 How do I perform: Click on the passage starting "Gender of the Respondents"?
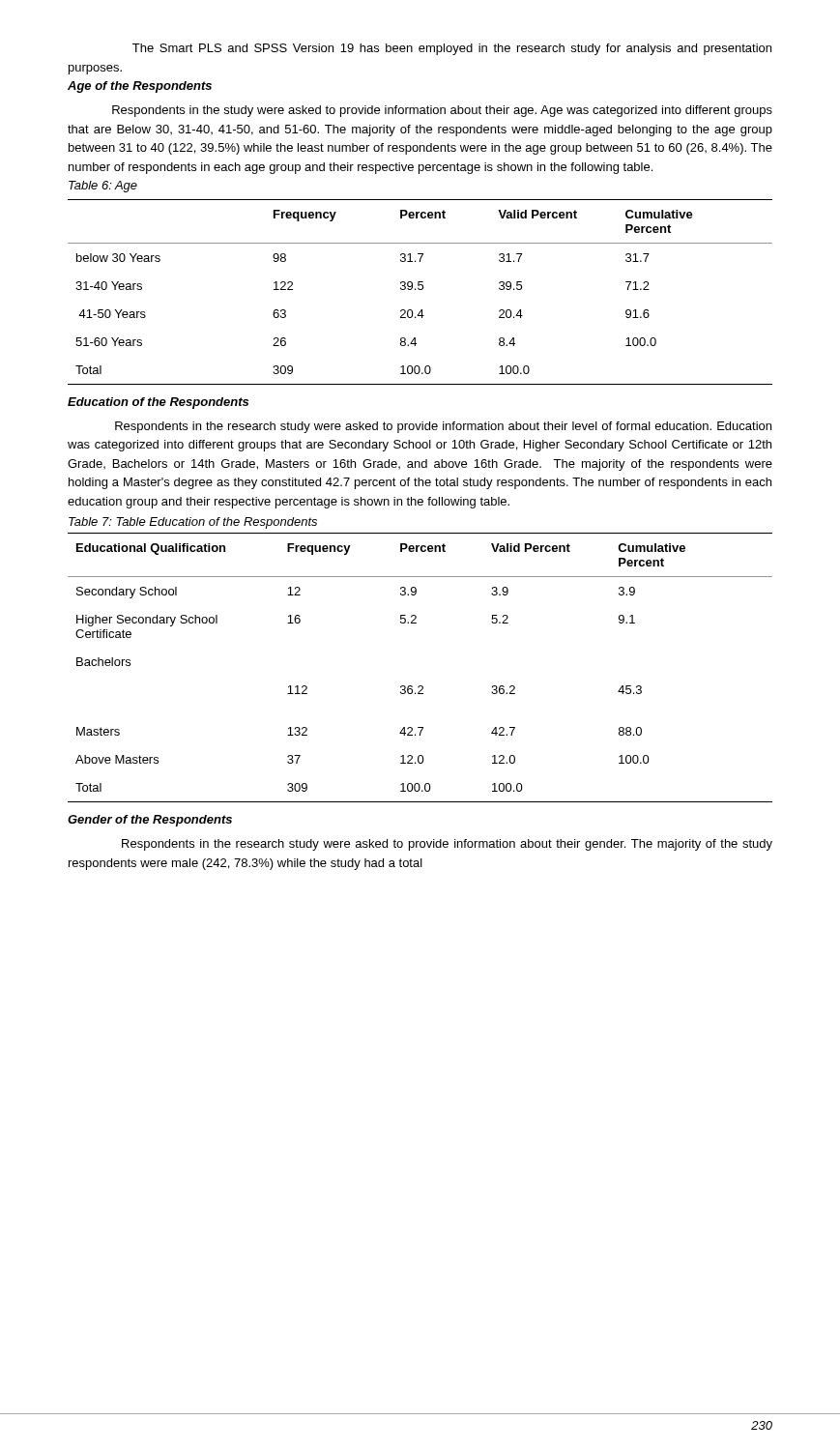point(150,819)
